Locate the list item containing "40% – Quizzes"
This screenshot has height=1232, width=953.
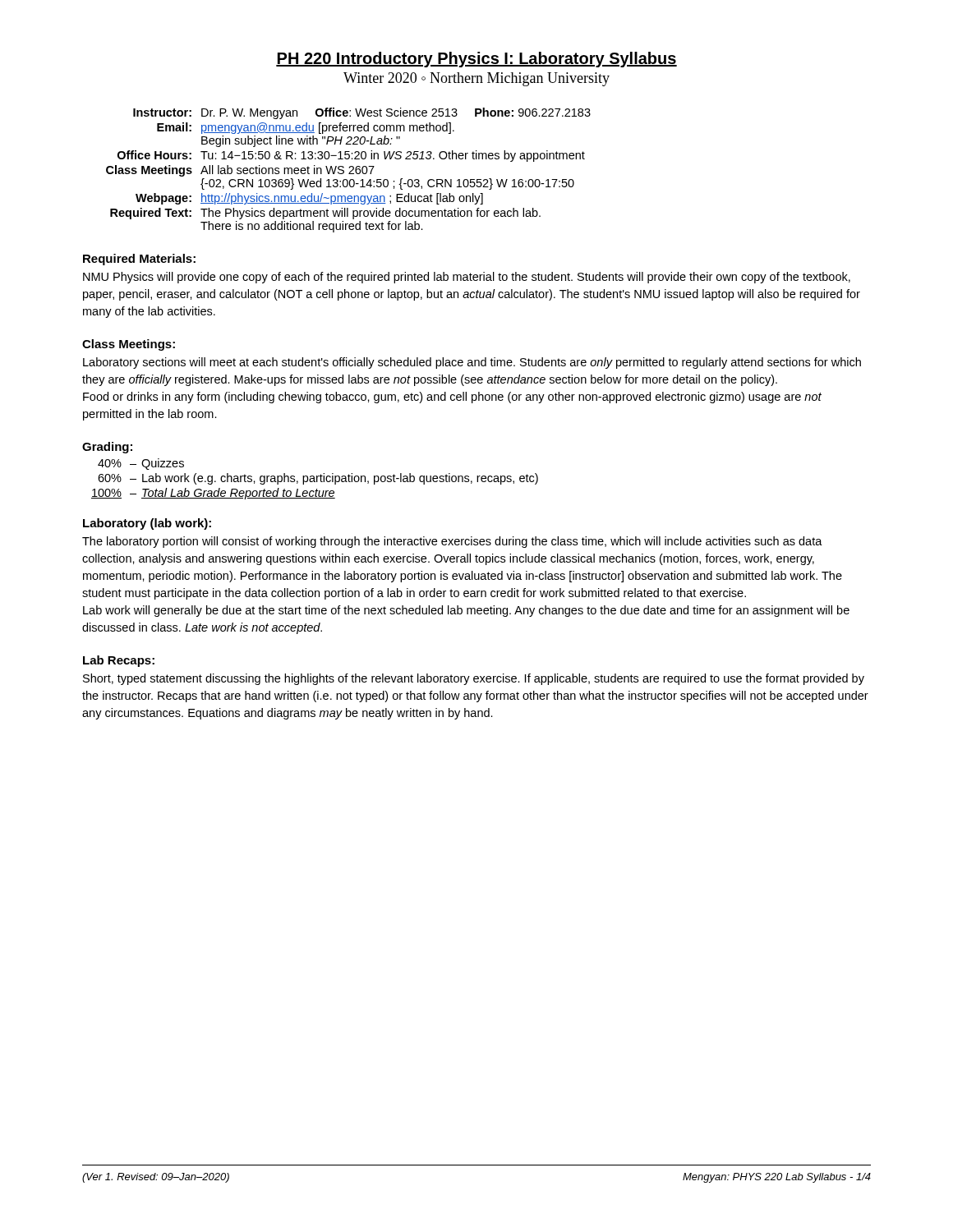point(141,464)
